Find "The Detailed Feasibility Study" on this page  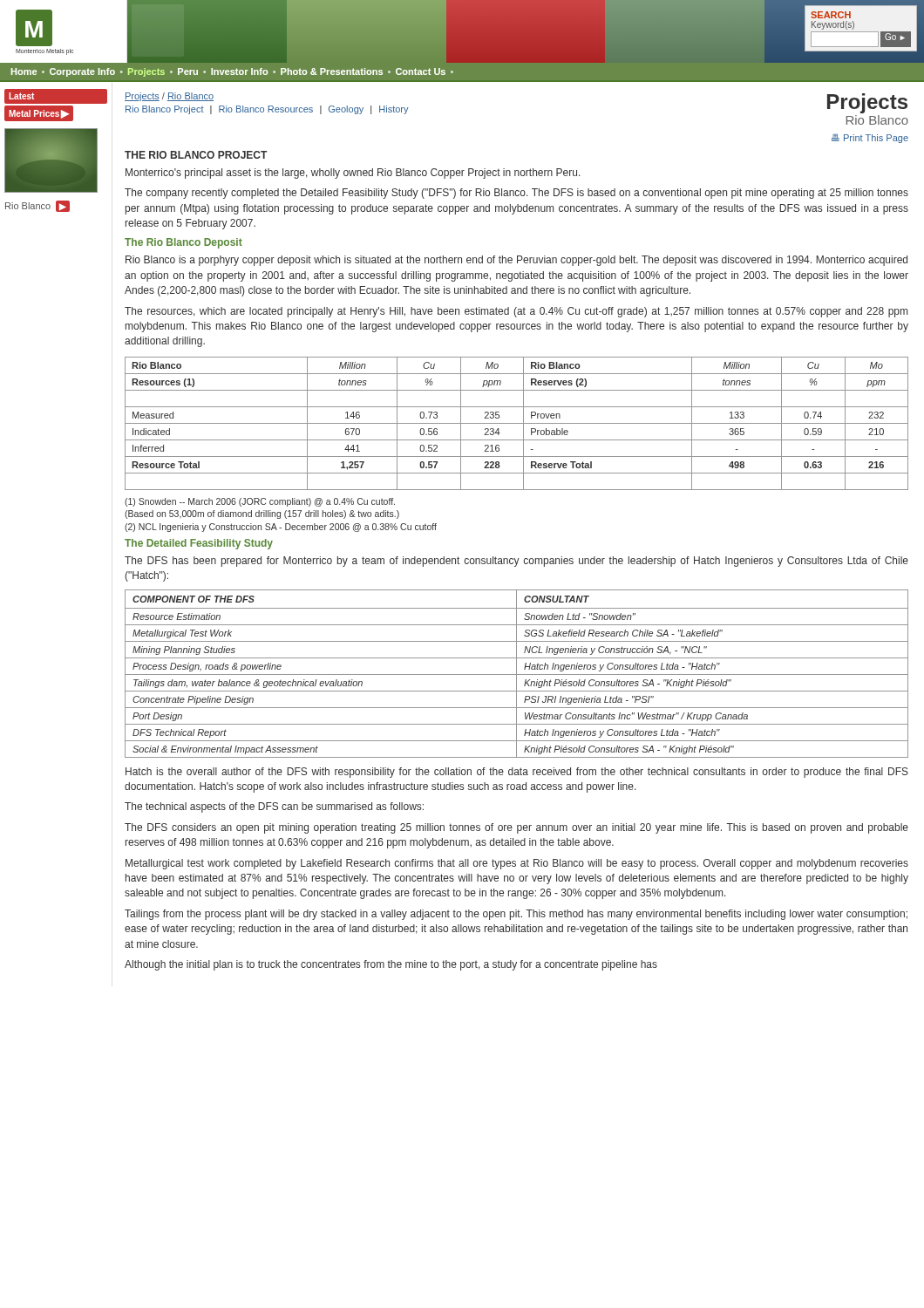click(x=199, y=543)
